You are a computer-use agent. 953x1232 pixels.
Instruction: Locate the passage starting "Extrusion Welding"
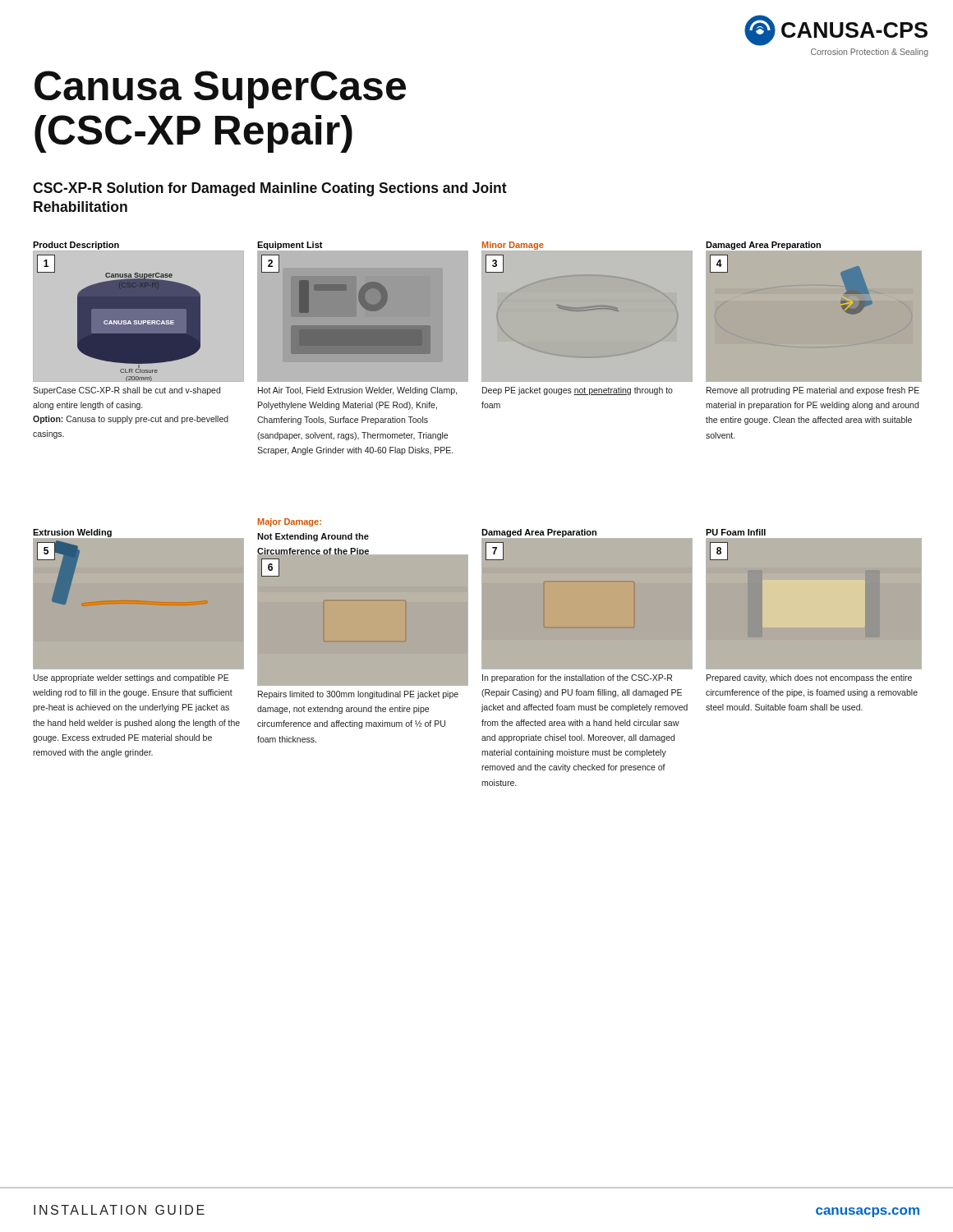point(72,532)
